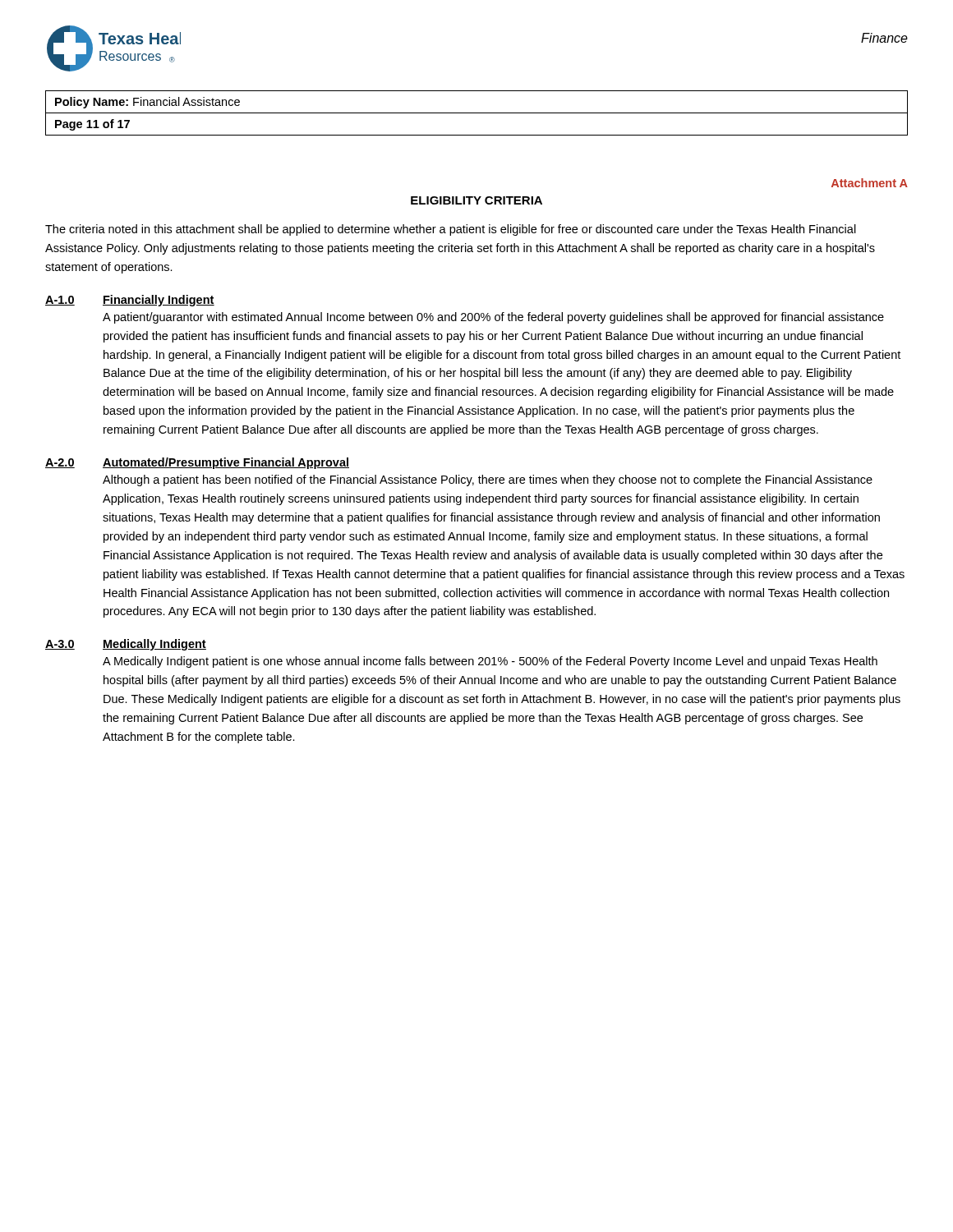This screenshot has width=953, height=1232.
Task: Click on the passage starting "A Medically Indigent patient is one whose"
Action: 502,699
